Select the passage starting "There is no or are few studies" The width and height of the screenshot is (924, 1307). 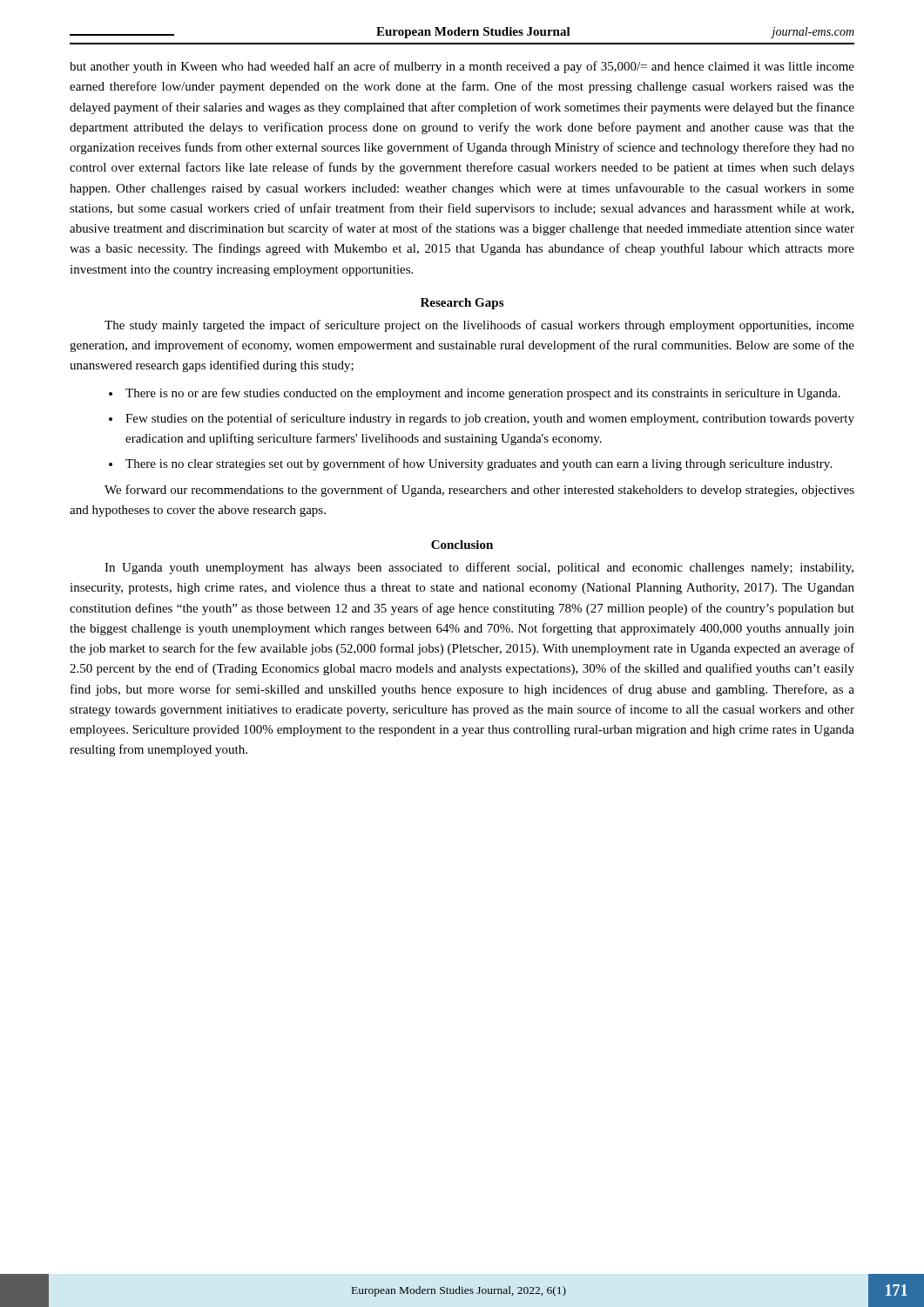coord(483,393)
